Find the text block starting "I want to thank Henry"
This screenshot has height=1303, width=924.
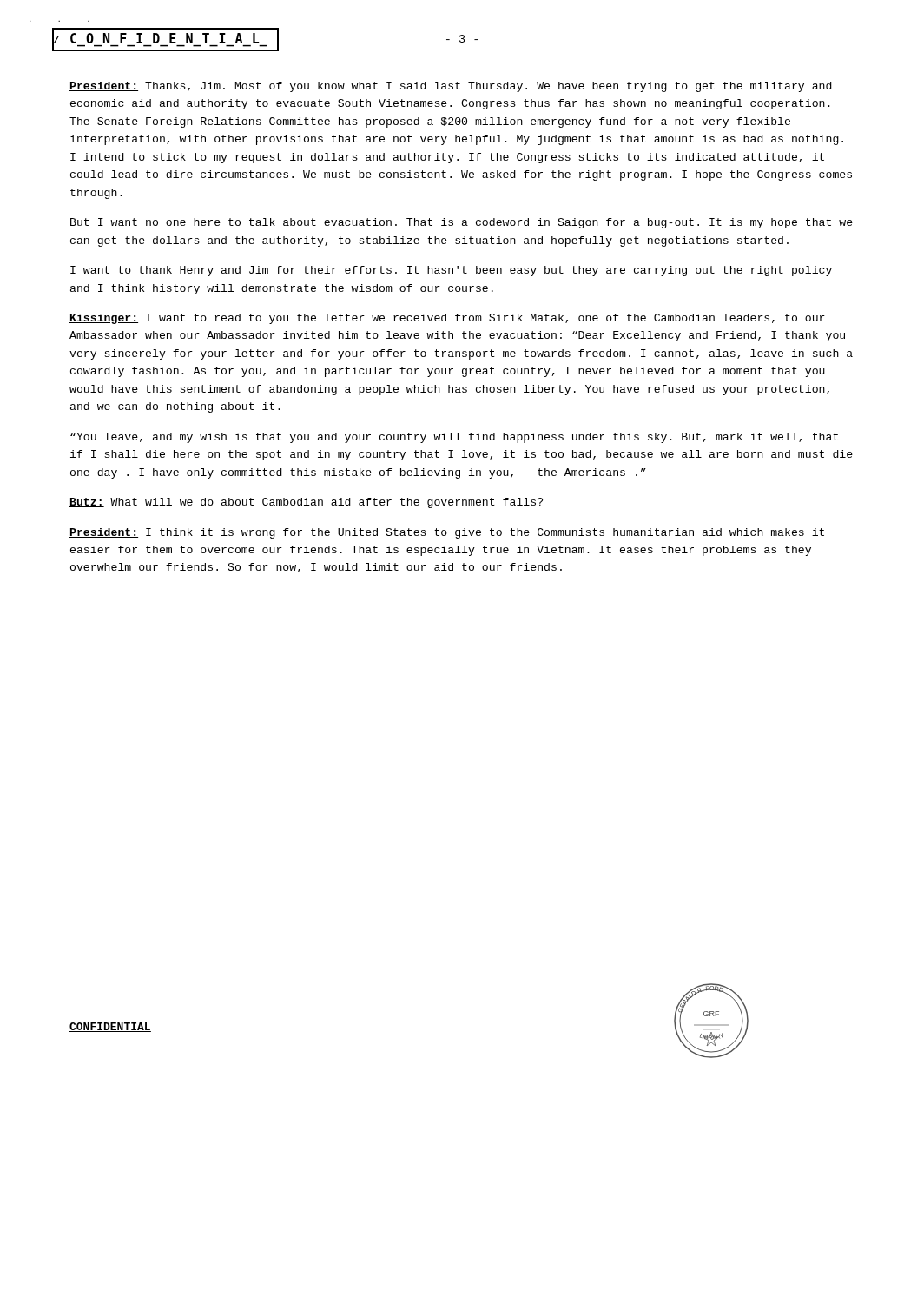[x=451, y=280]
